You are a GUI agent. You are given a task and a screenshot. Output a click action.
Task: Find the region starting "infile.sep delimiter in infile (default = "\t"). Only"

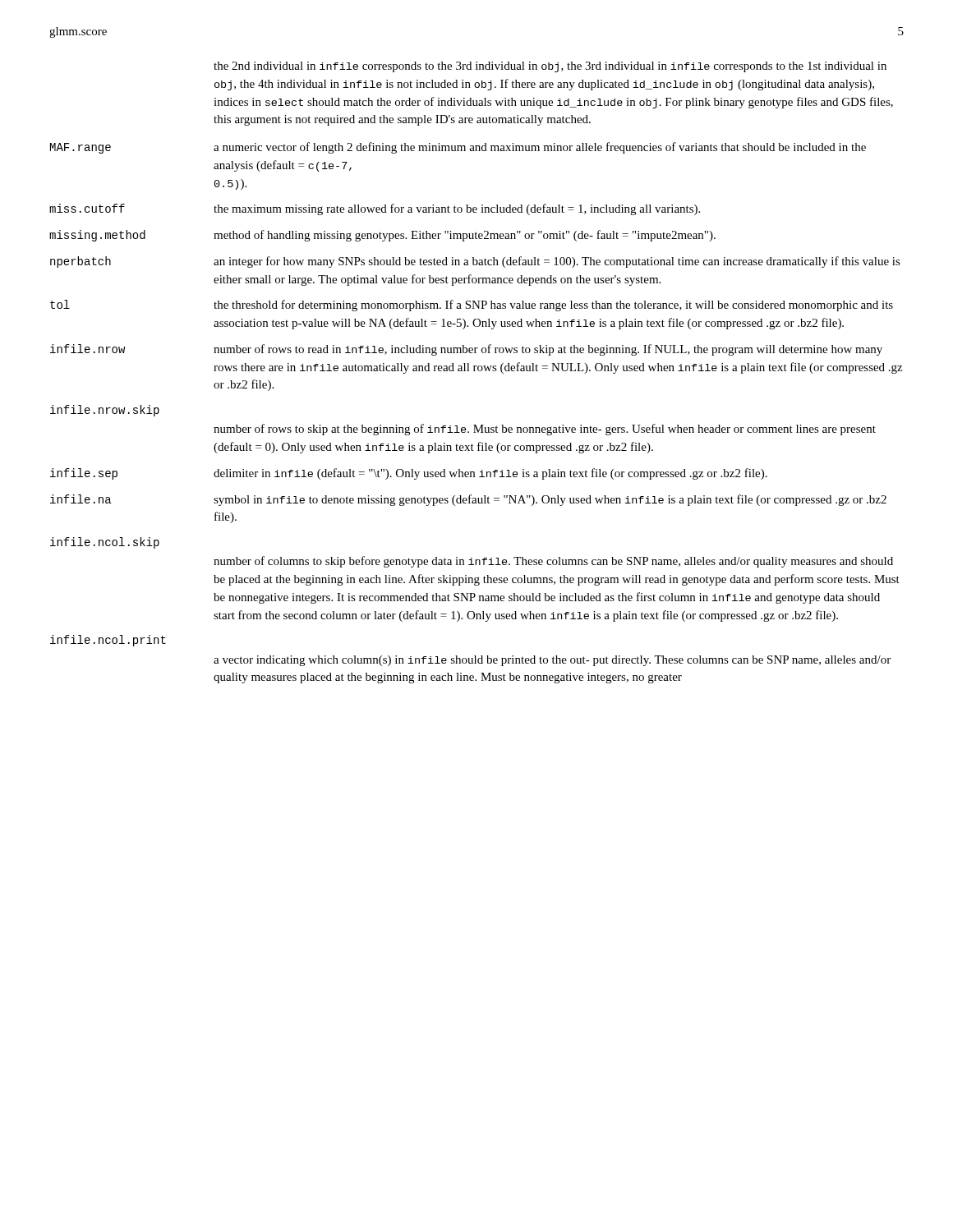(476, 474)
